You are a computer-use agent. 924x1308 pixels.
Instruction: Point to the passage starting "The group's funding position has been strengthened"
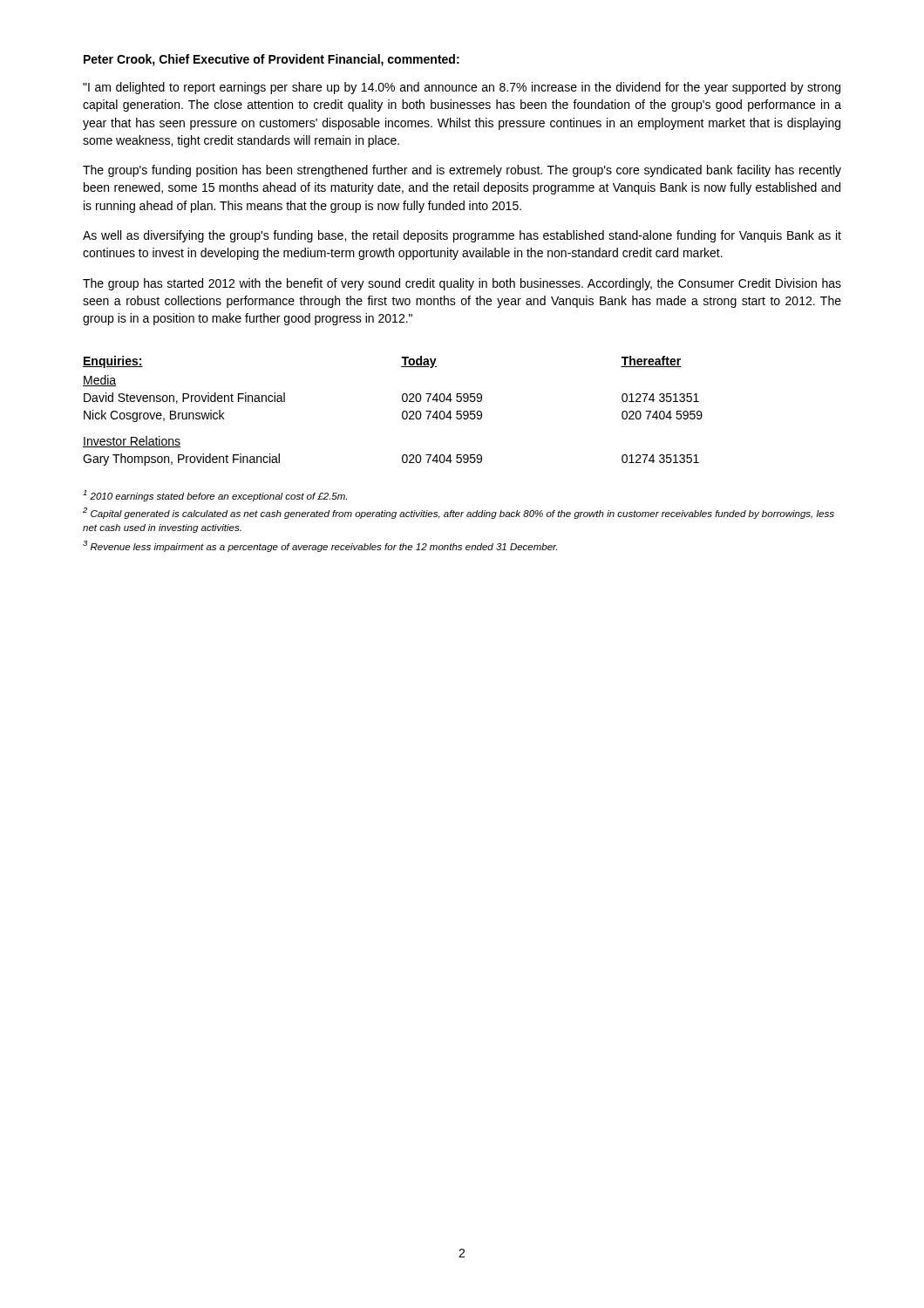(x=462, y=188)
